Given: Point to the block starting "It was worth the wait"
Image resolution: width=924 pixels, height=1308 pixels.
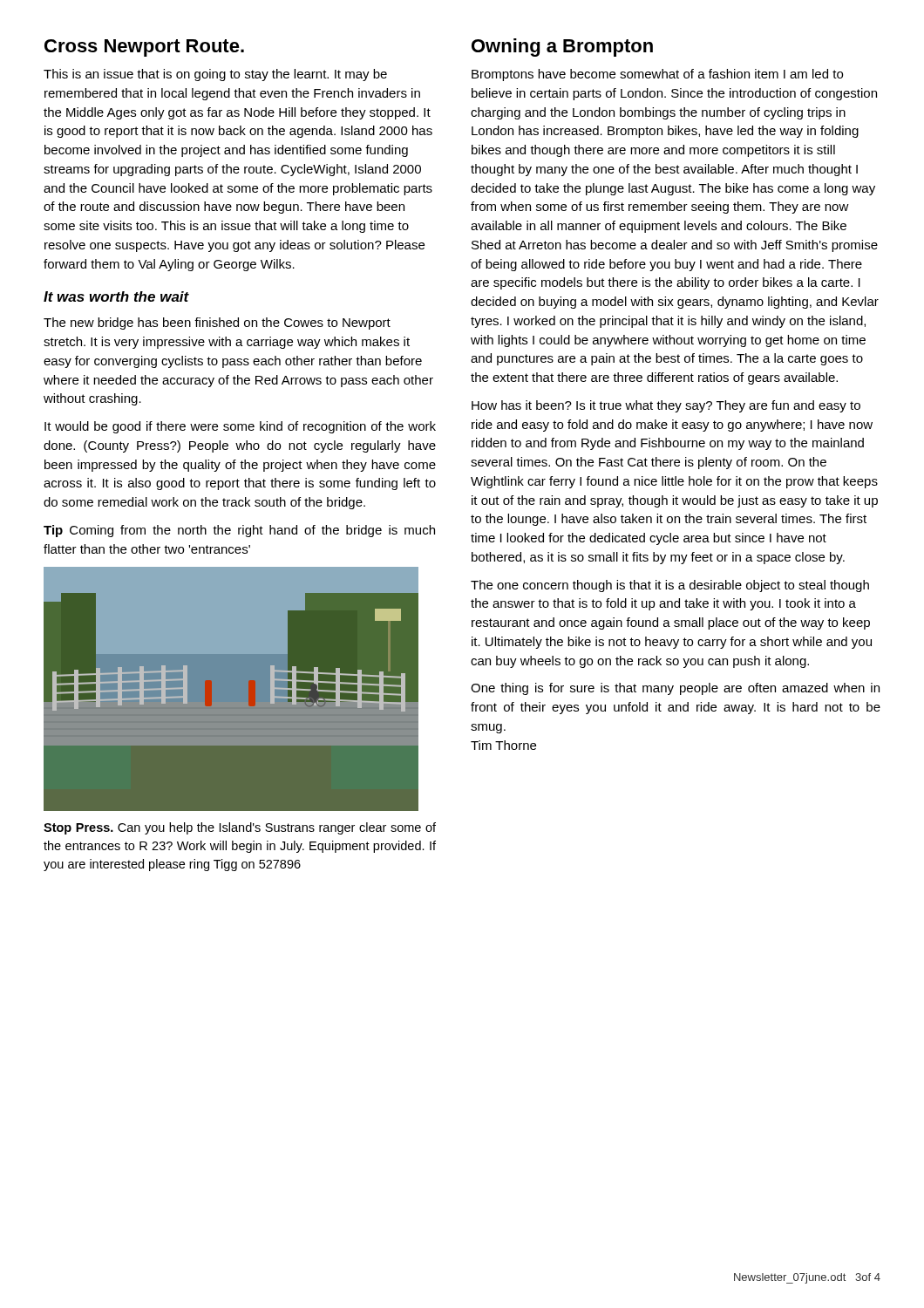Looking at the screenshot, I should coord(116,296).
